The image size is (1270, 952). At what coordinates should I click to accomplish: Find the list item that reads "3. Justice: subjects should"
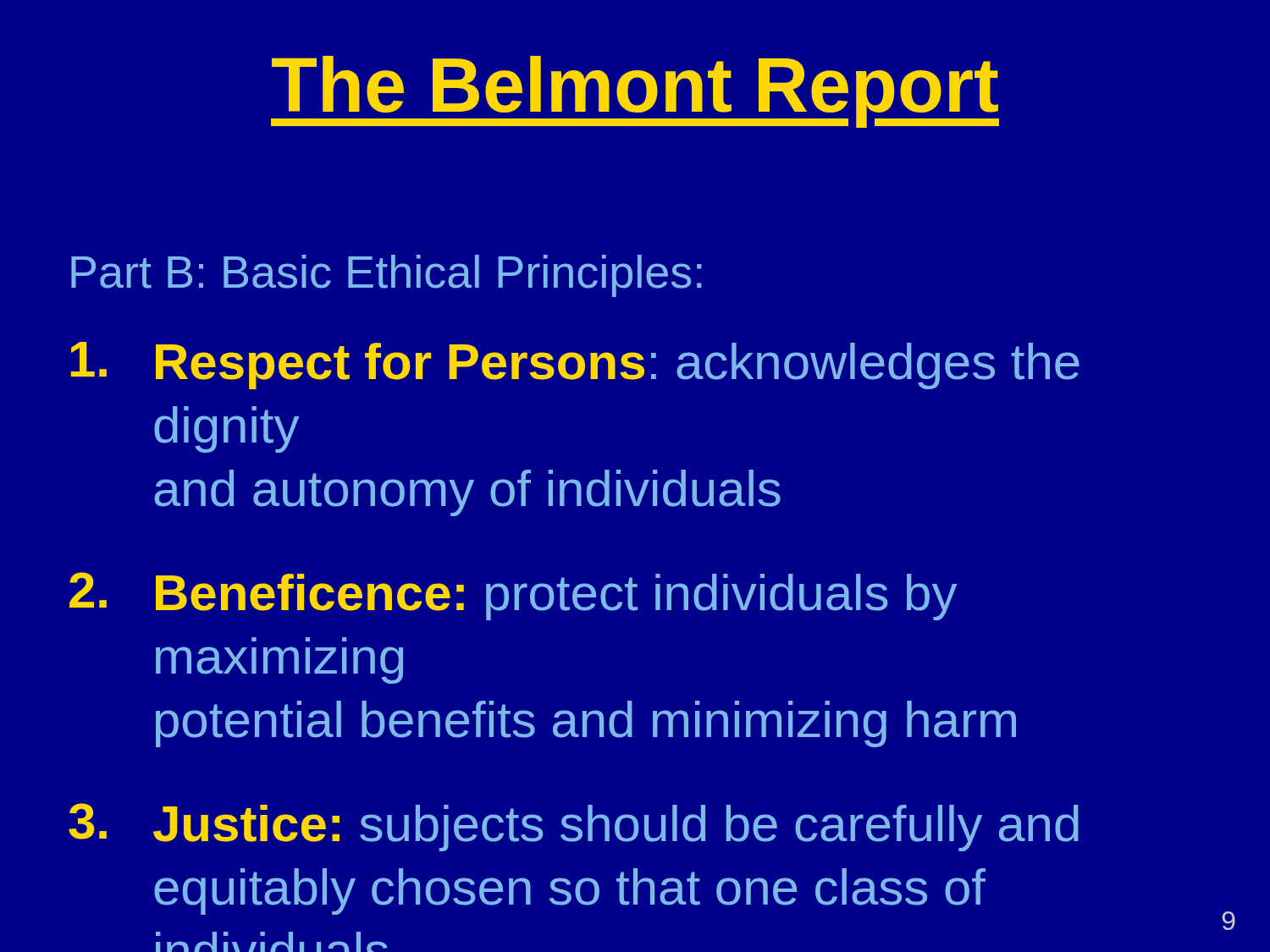[x=643, y=872]
